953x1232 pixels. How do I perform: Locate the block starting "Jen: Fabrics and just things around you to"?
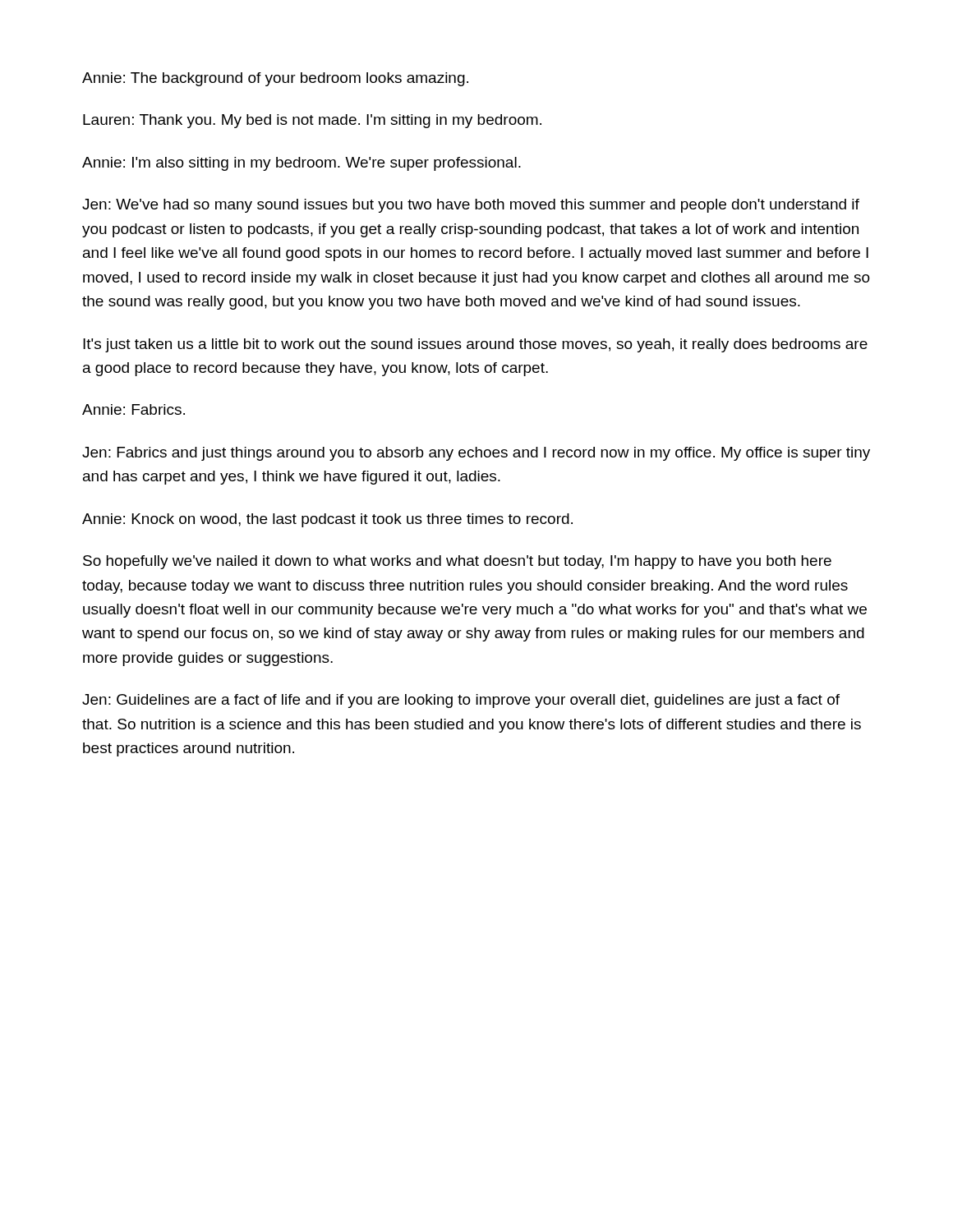click(476, 464)
